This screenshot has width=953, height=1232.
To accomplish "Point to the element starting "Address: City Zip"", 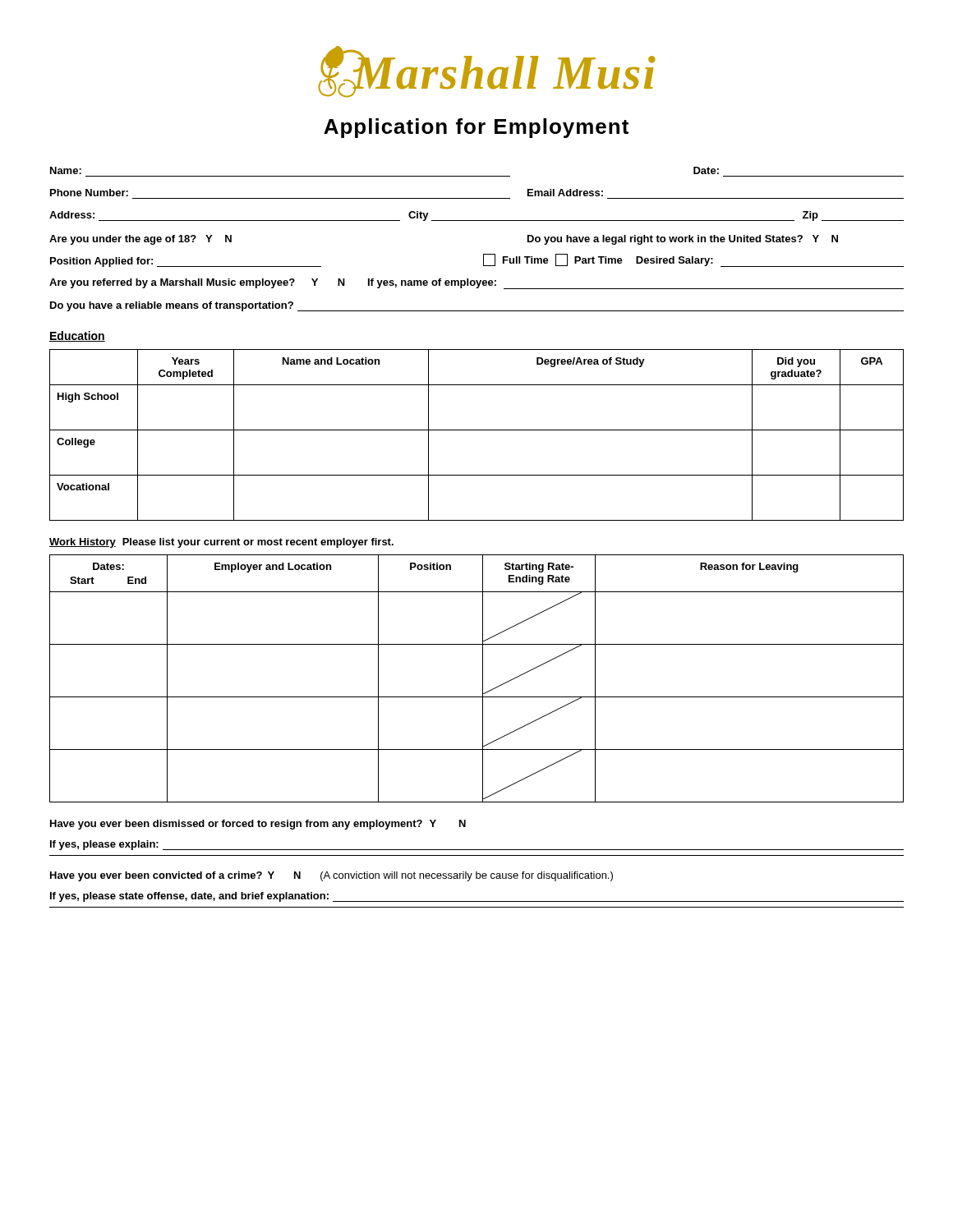I will [476, 214].
